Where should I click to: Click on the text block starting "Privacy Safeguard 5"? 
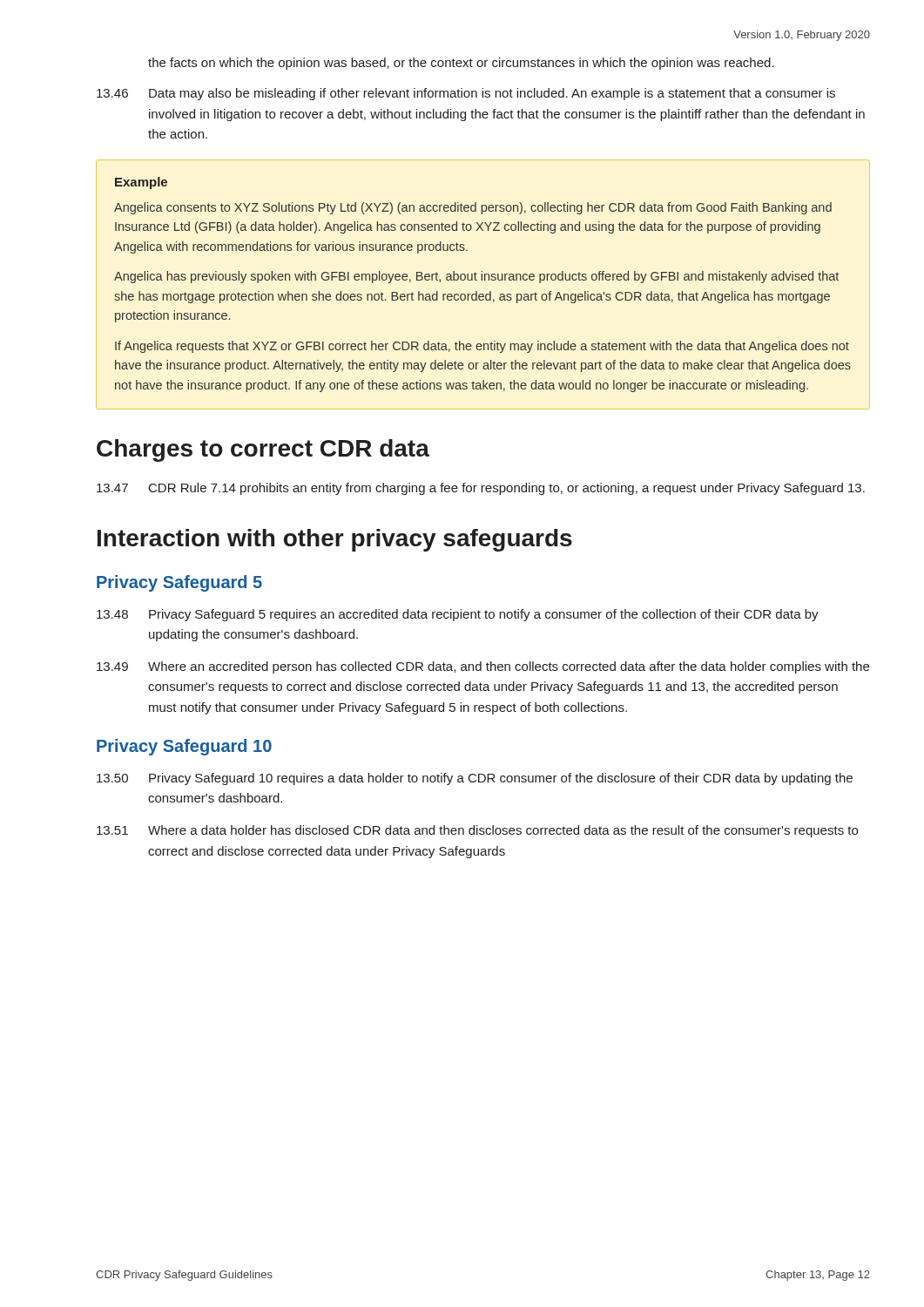tap(179, 582)
